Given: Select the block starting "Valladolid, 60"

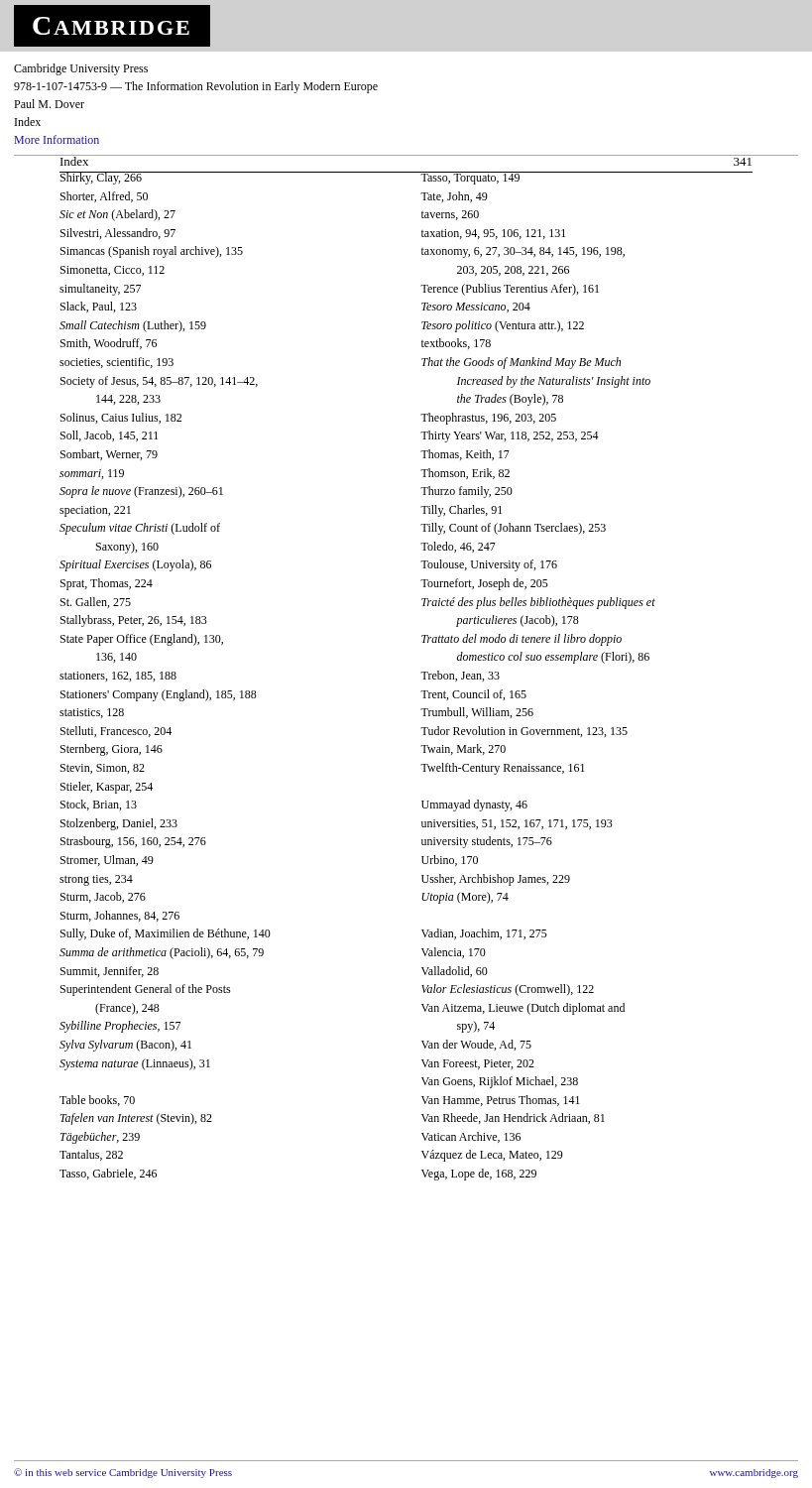Looking at the screenshot, I should click(455, 972).
